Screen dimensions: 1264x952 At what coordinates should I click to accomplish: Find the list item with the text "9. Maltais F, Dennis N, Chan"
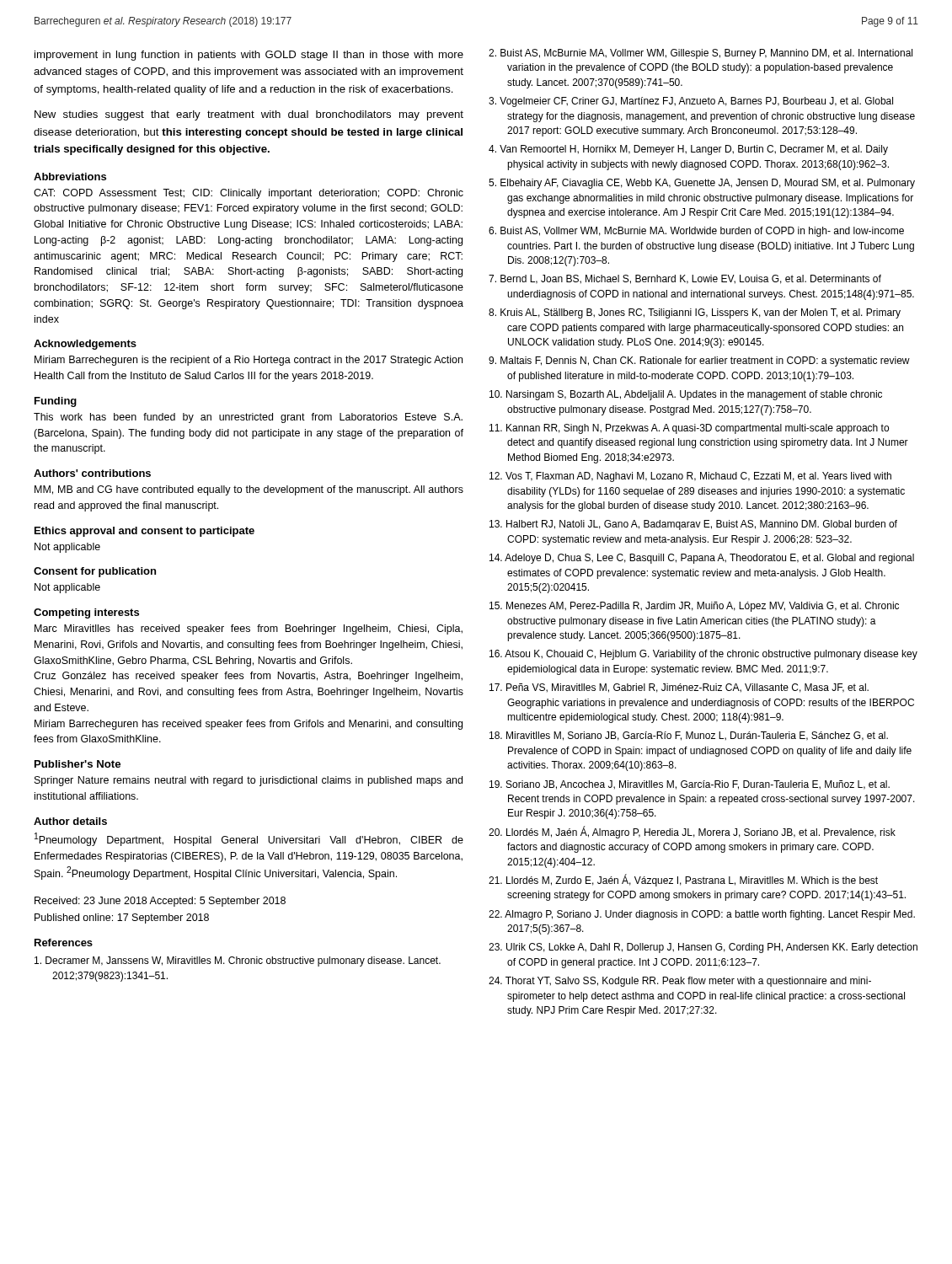(699, 368)
